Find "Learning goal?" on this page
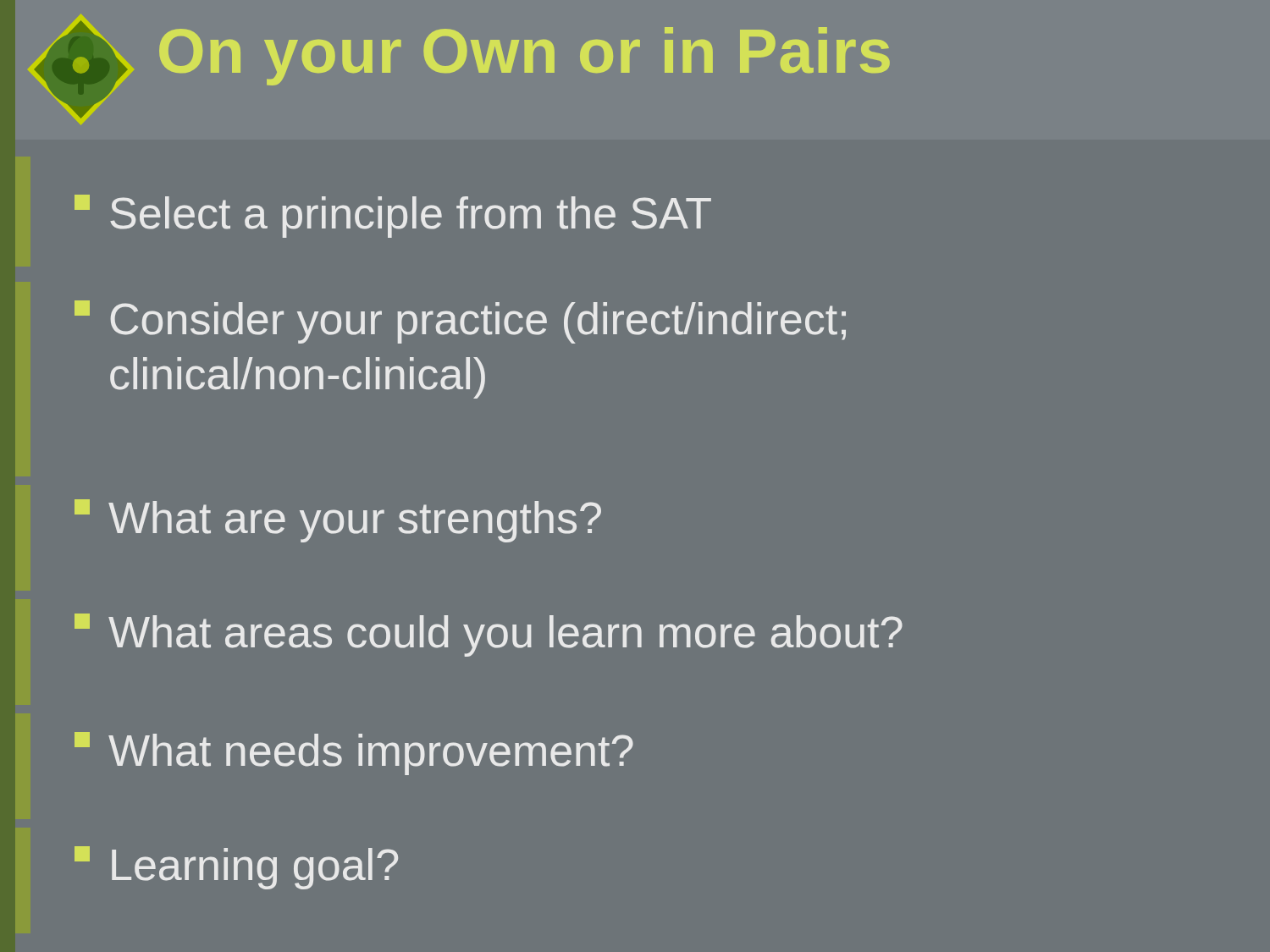The width and height of the screenshot is (1270, 952). [x=237, y=865]
